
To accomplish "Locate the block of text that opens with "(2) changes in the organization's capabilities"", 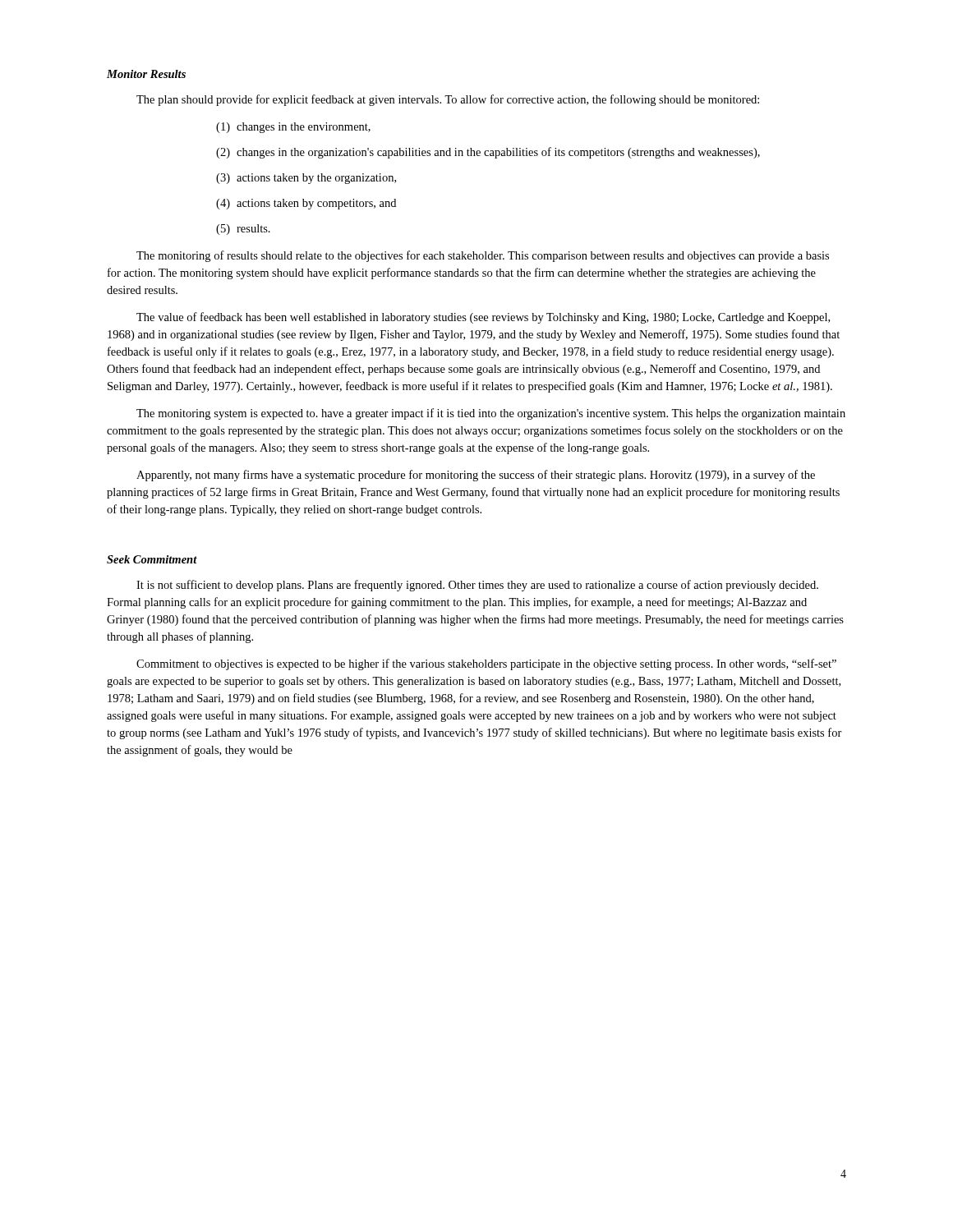I will [526, 152].
